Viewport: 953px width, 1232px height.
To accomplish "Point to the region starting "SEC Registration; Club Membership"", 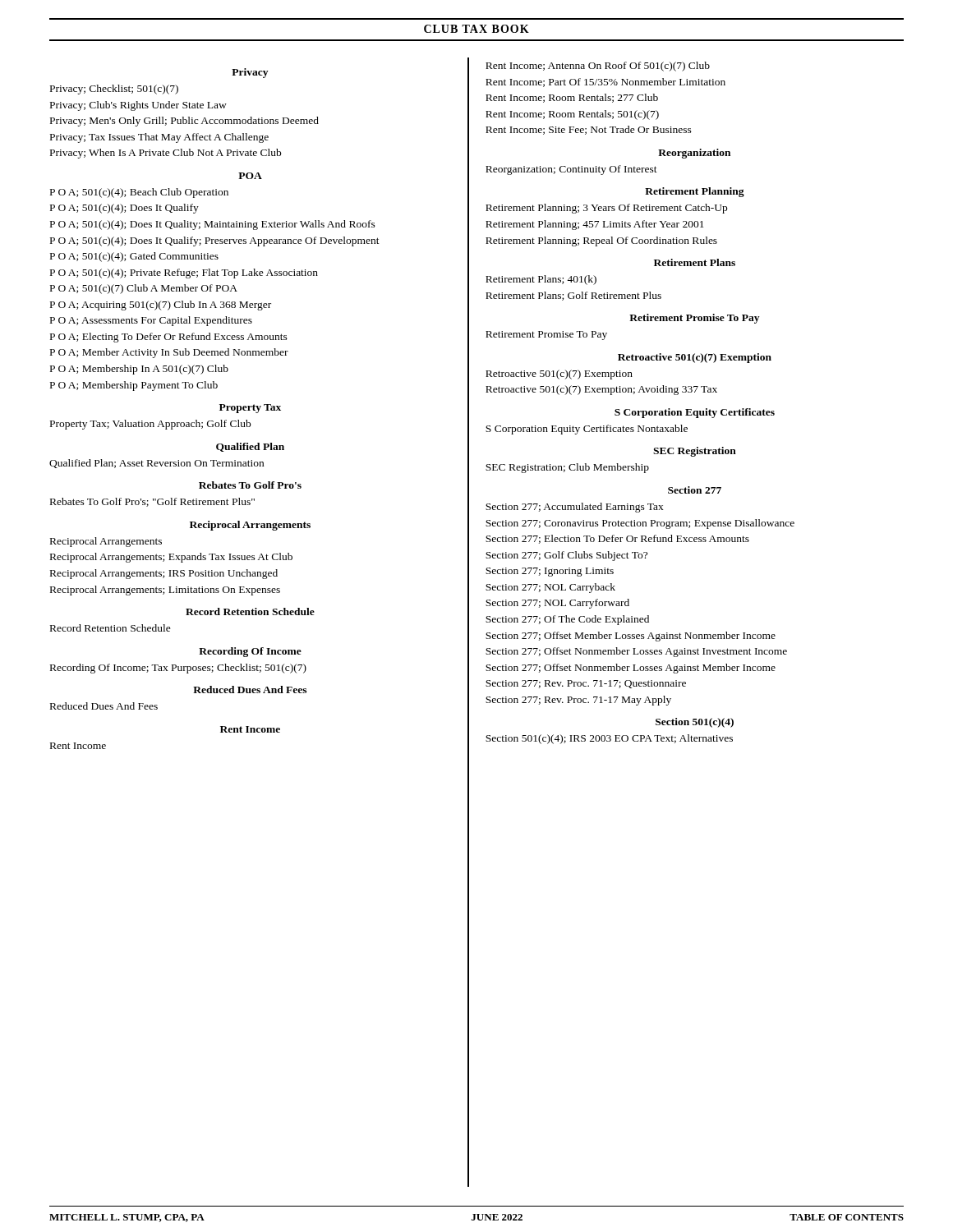I will tap(567, 467).
